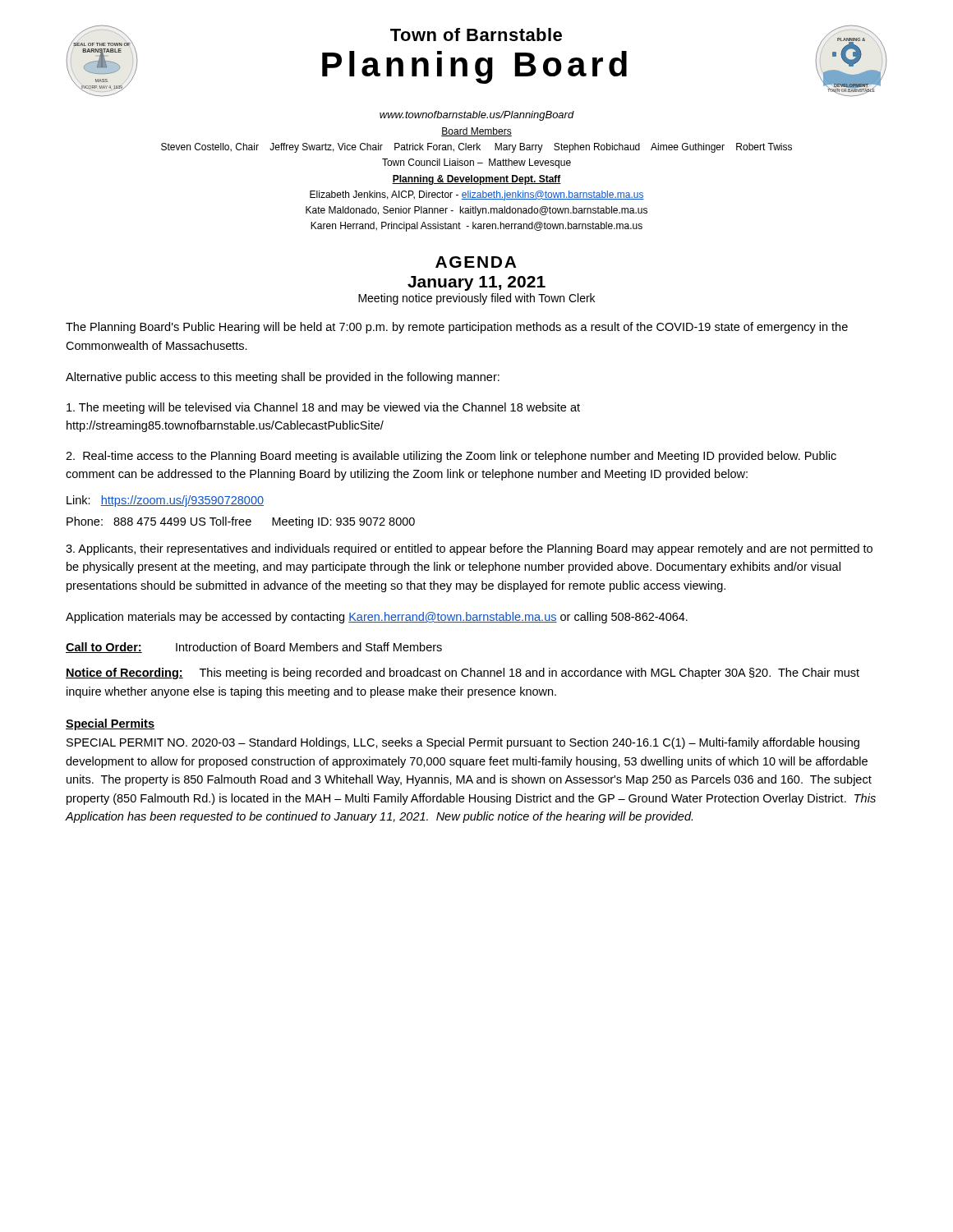The width and height of the screenshot is (953, 1232).
Task: Navigate to the text block starting "Special Permits"
Action: point(110,724)
